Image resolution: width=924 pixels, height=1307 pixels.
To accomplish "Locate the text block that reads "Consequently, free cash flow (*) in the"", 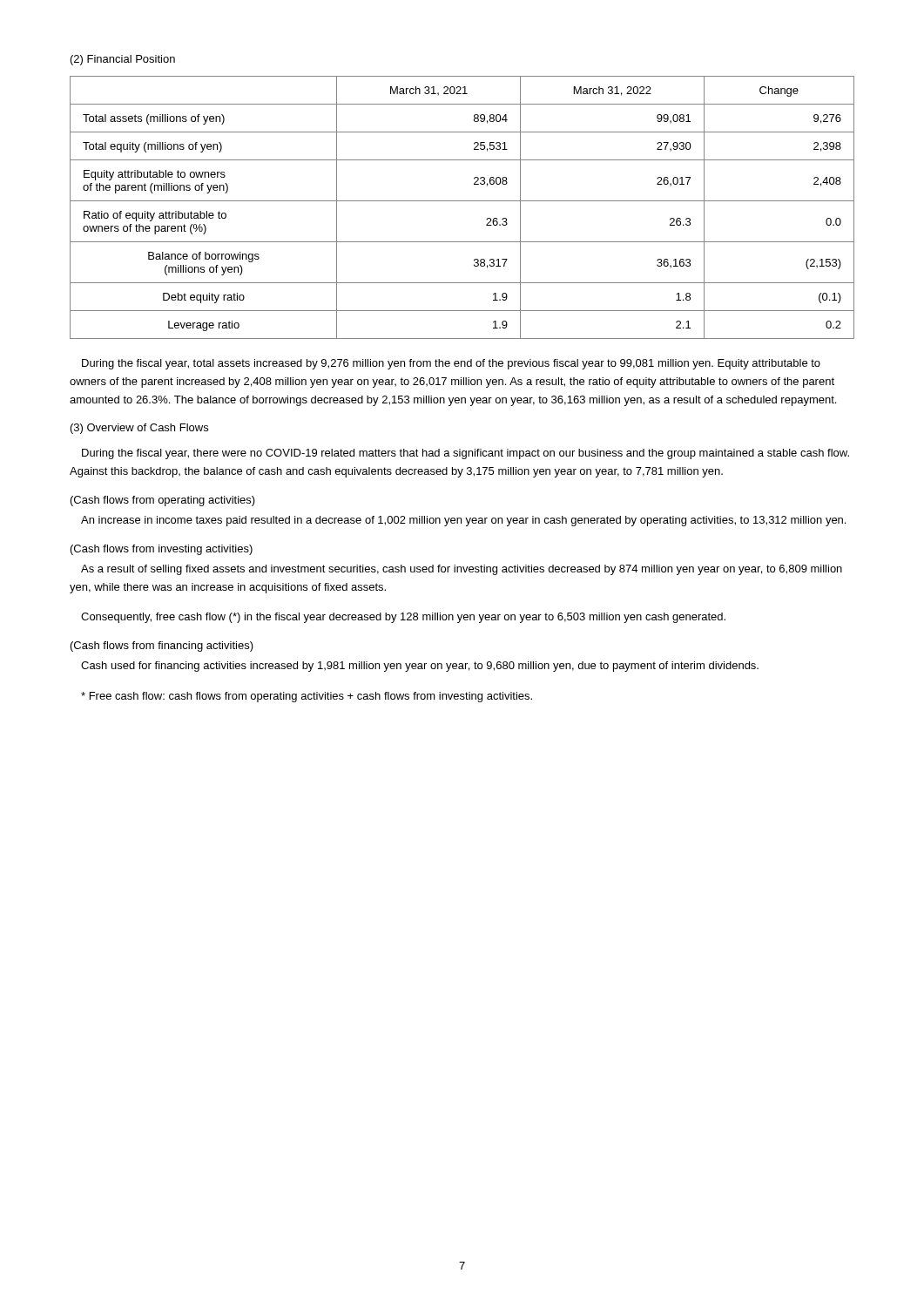I will [x=404, y=617].
